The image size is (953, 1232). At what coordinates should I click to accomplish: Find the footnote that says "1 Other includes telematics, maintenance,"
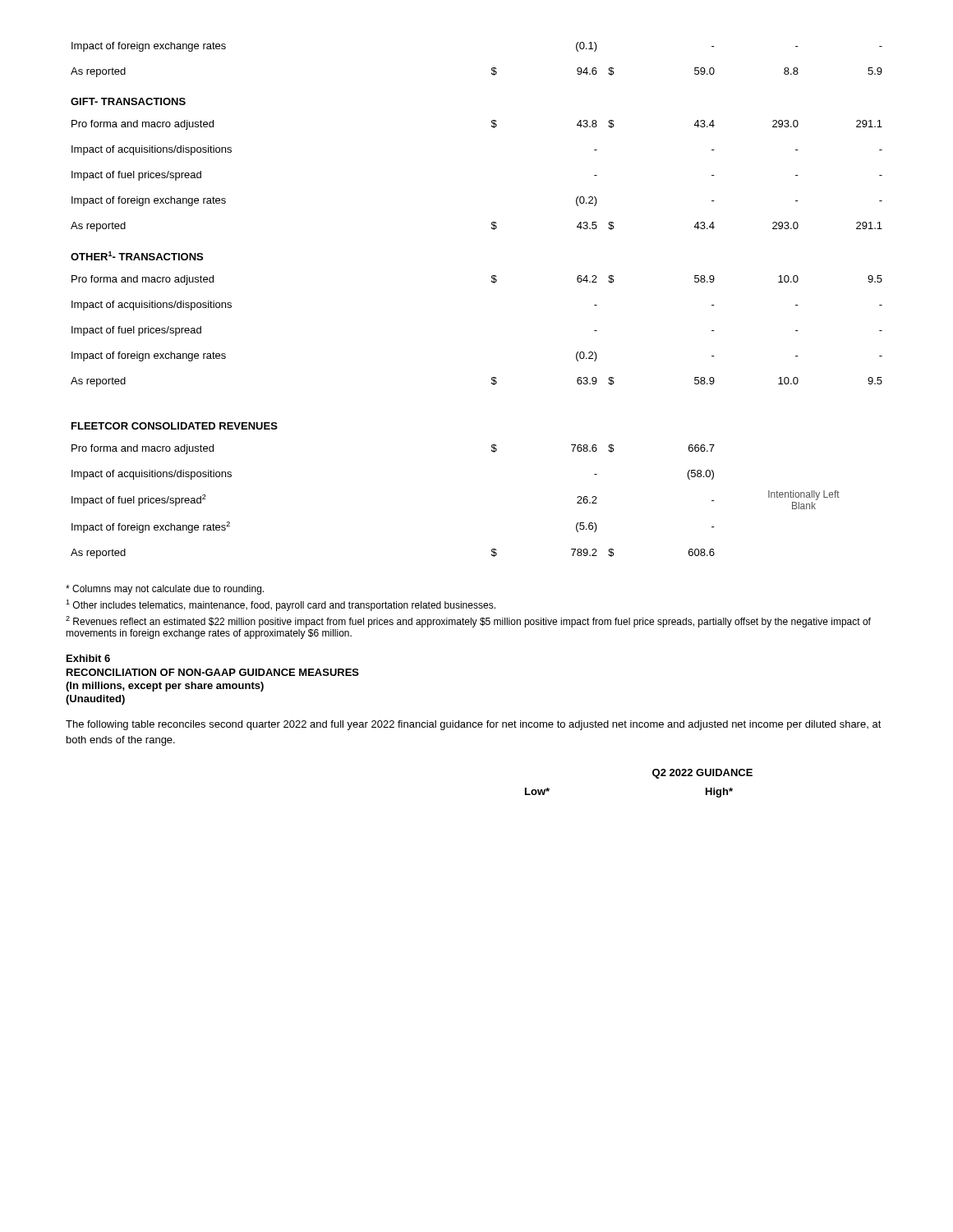tap(281, 604)
